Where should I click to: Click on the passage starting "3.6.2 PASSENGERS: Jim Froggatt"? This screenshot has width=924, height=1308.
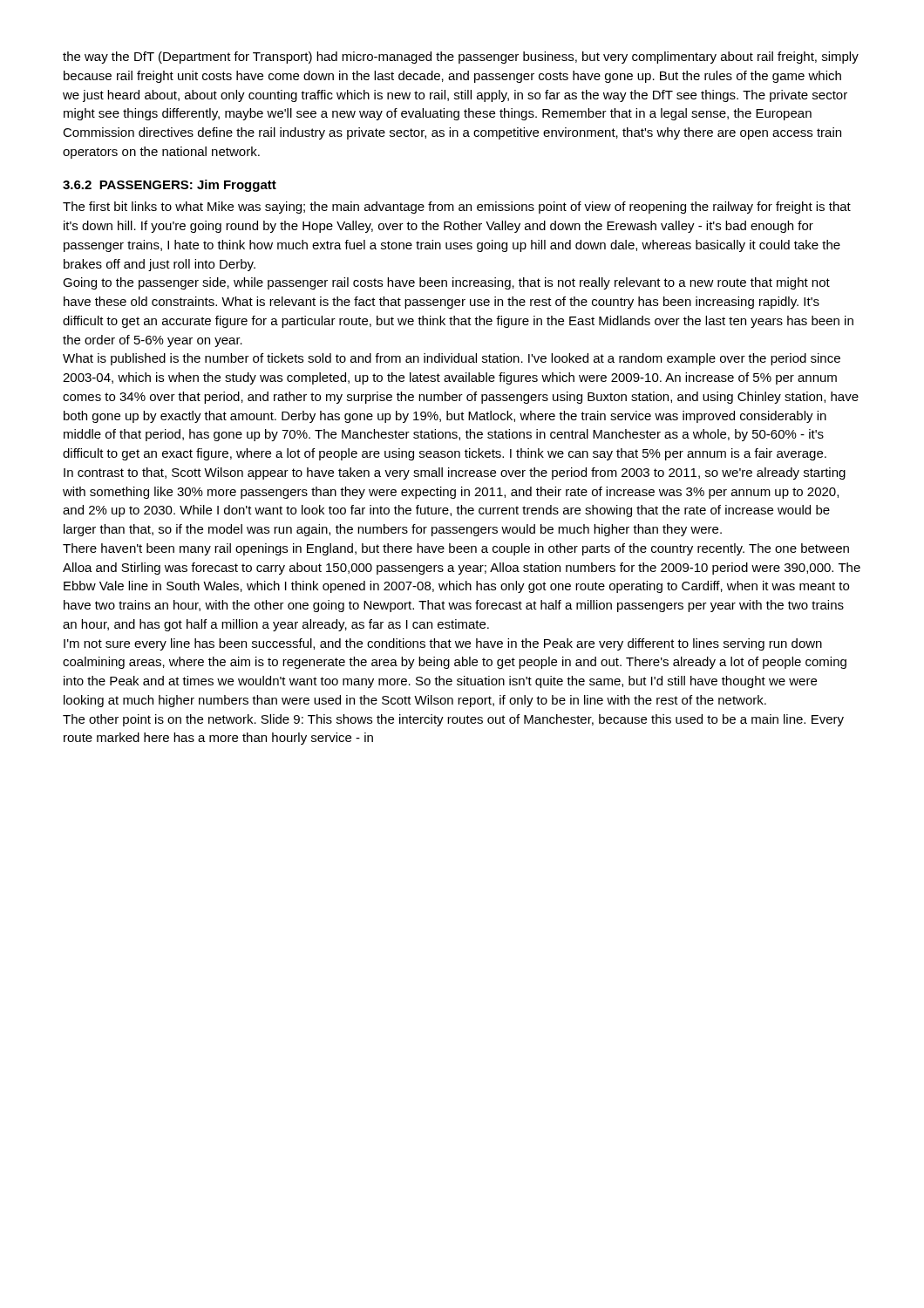(x=169, y=184)
